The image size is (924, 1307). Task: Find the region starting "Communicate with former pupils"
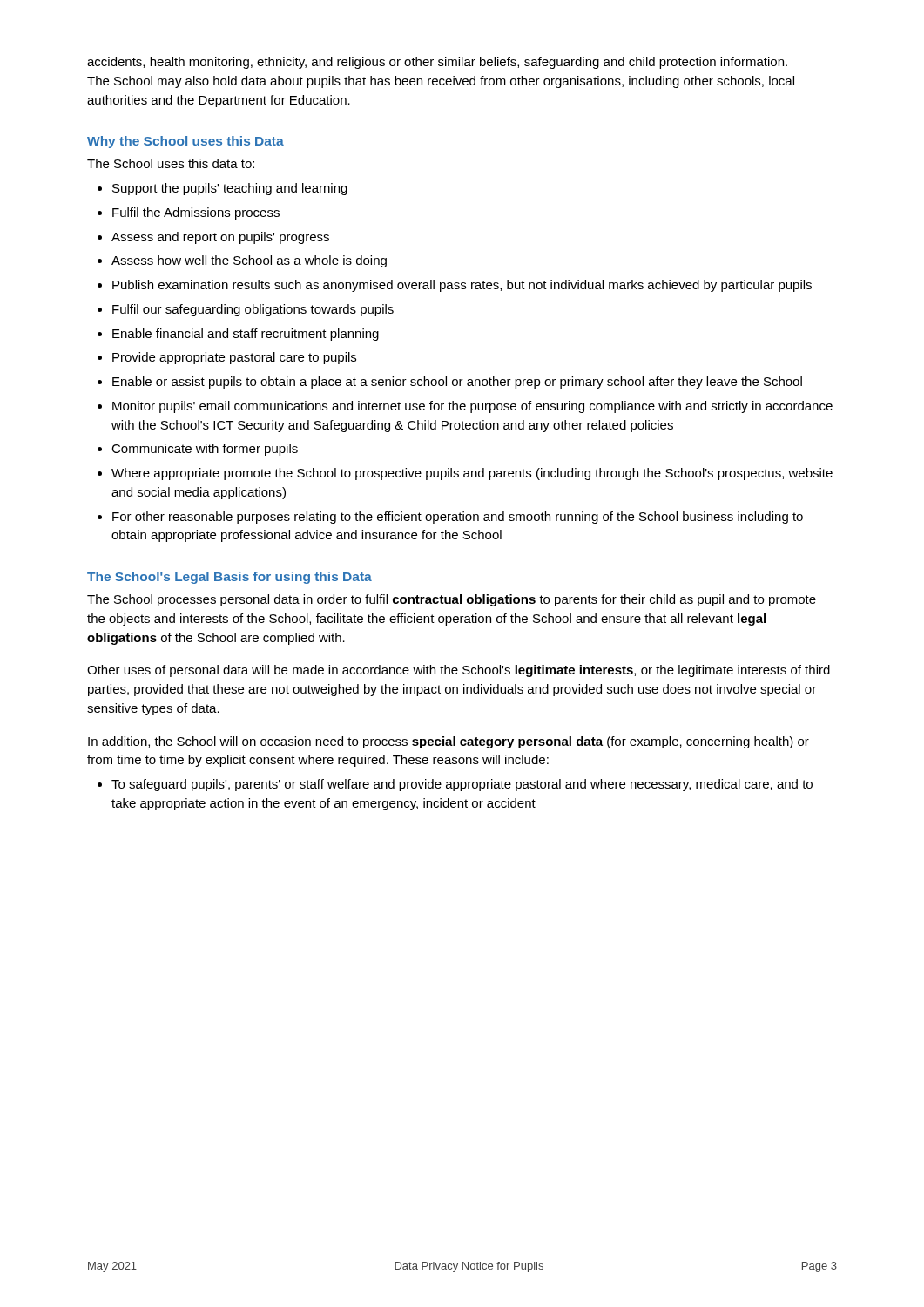click(x=198, y=450)
